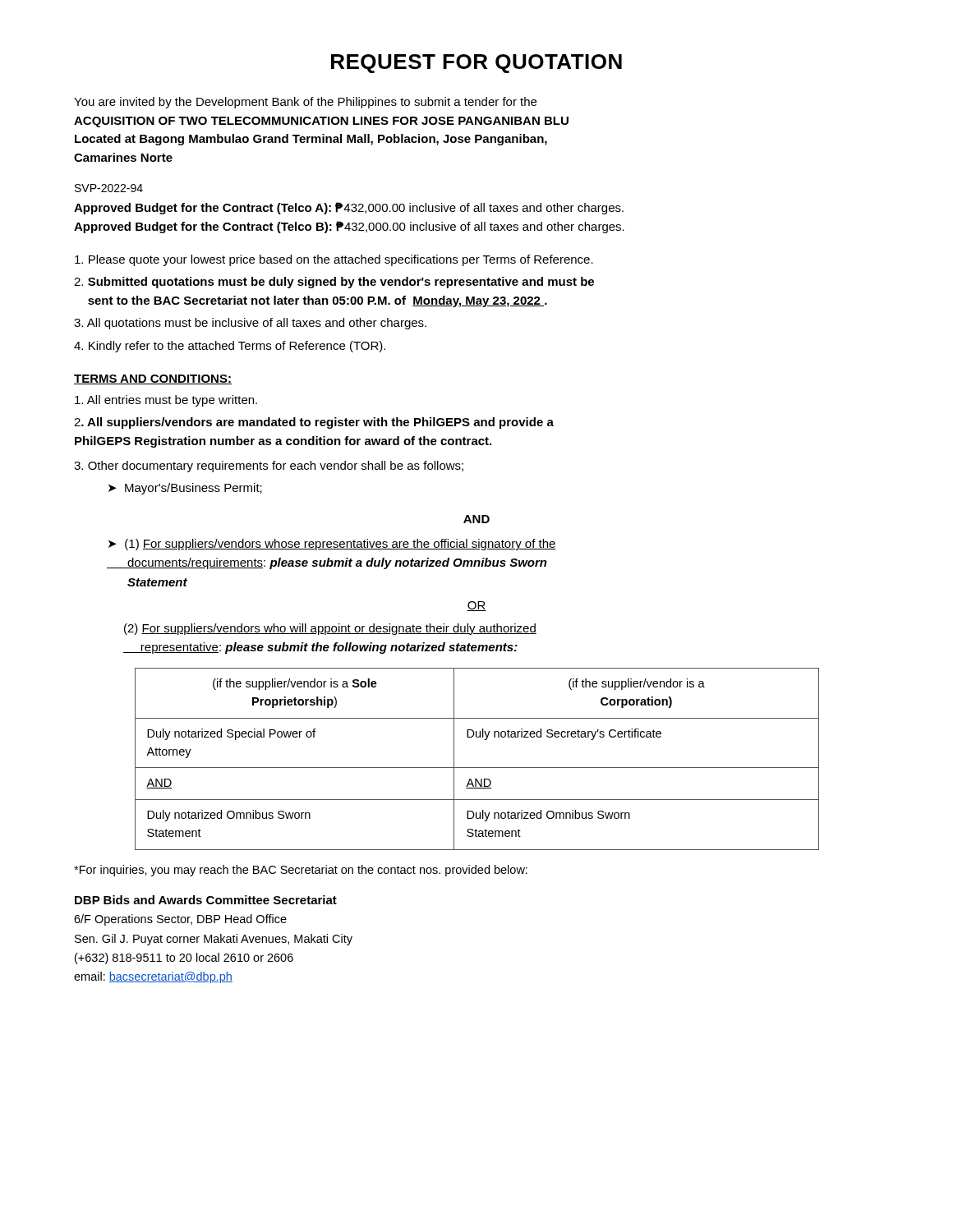953x1232 pixels.
Task: Click on the block starting "Please quote your lowest price based on"
Action: click(x=334, y=259)
